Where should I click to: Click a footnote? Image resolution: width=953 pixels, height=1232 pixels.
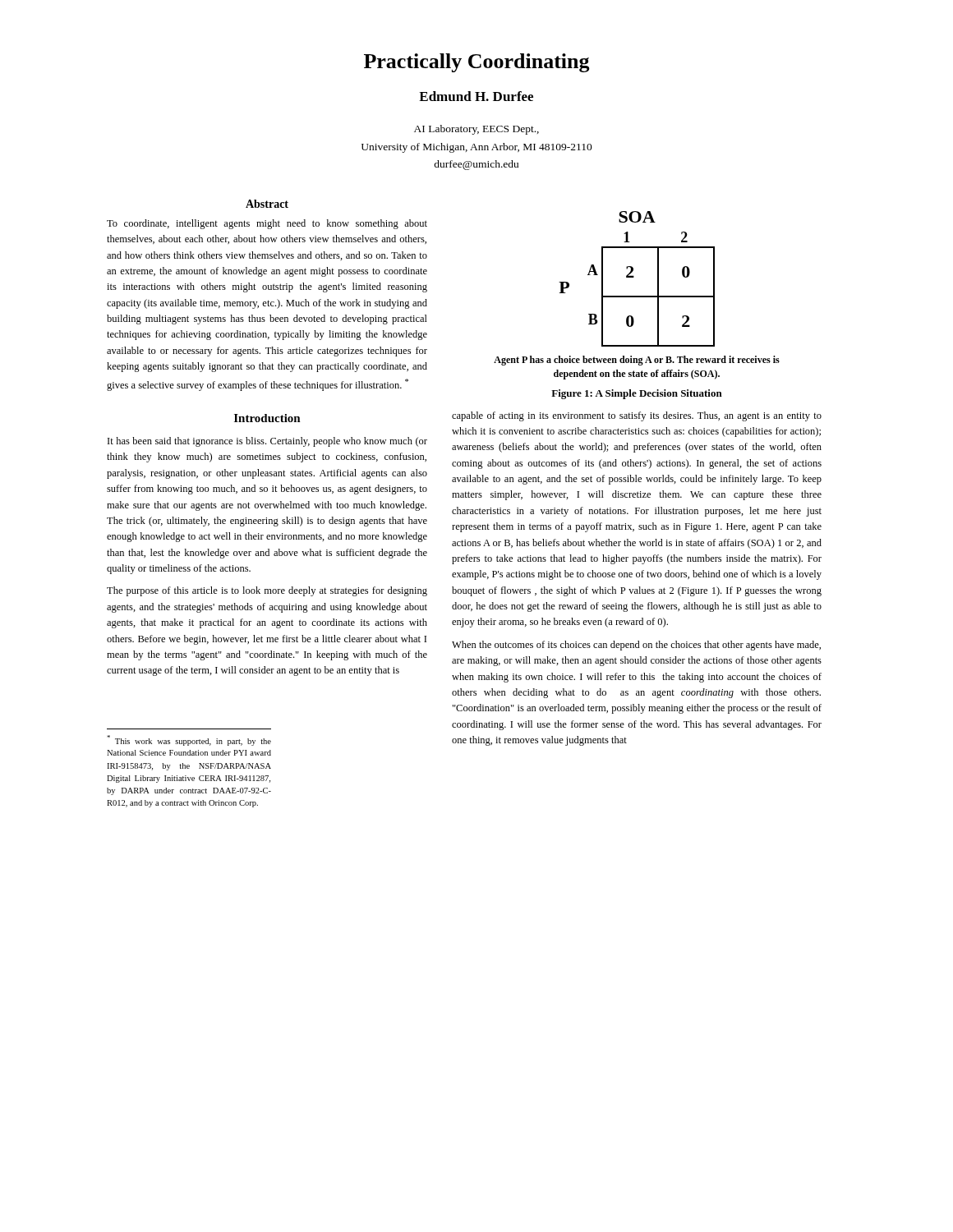189,770
